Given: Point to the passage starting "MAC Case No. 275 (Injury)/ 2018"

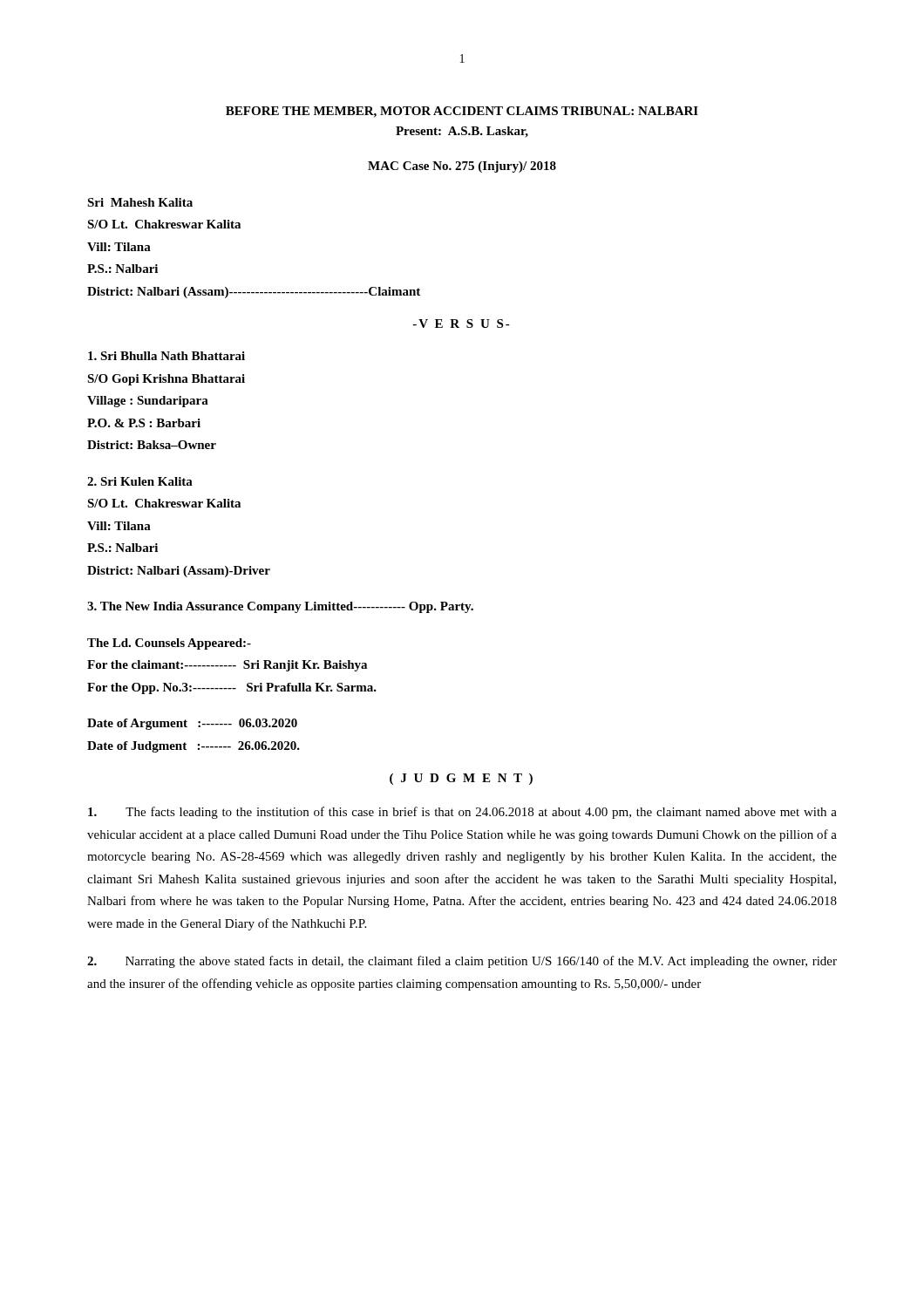Looking at the screenshot, I should [x=462, y=166].
